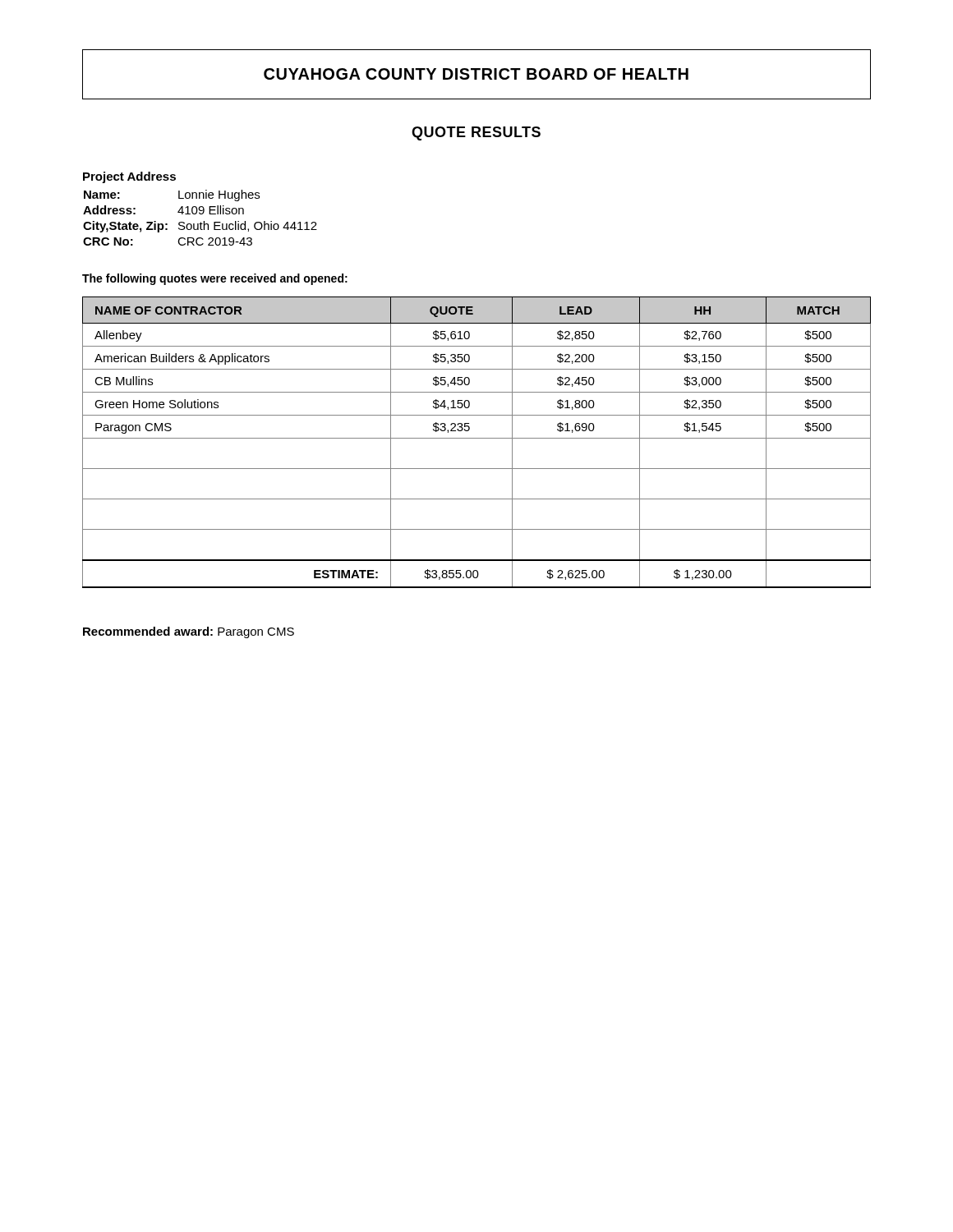This screenshot has height=1232, width=953.
Task: Find the title
Action: coord(476,74)
